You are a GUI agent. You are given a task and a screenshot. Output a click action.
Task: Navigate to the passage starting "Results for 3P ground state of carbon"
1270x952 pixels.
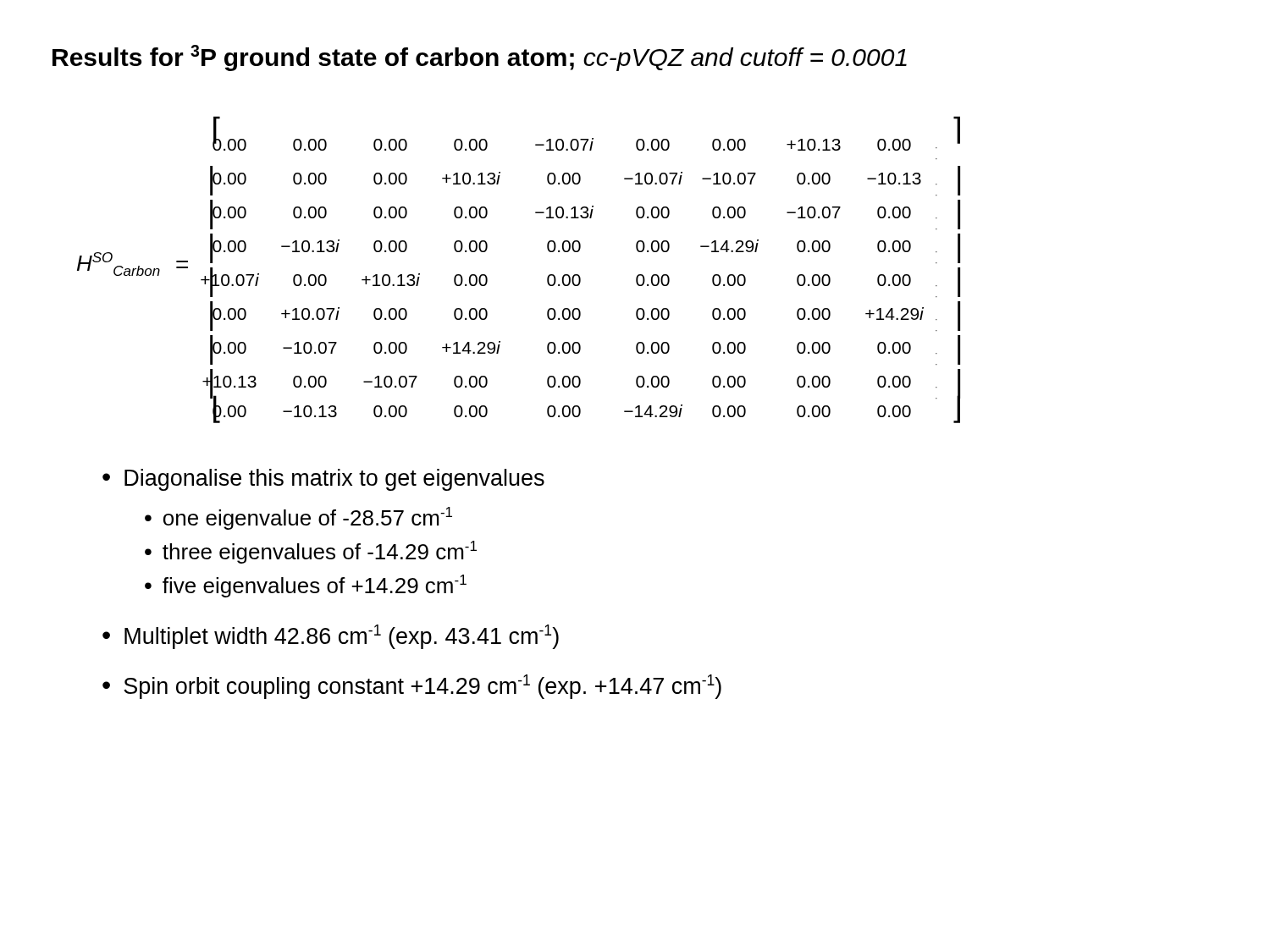pyautogui.click(x=480, y=56)
